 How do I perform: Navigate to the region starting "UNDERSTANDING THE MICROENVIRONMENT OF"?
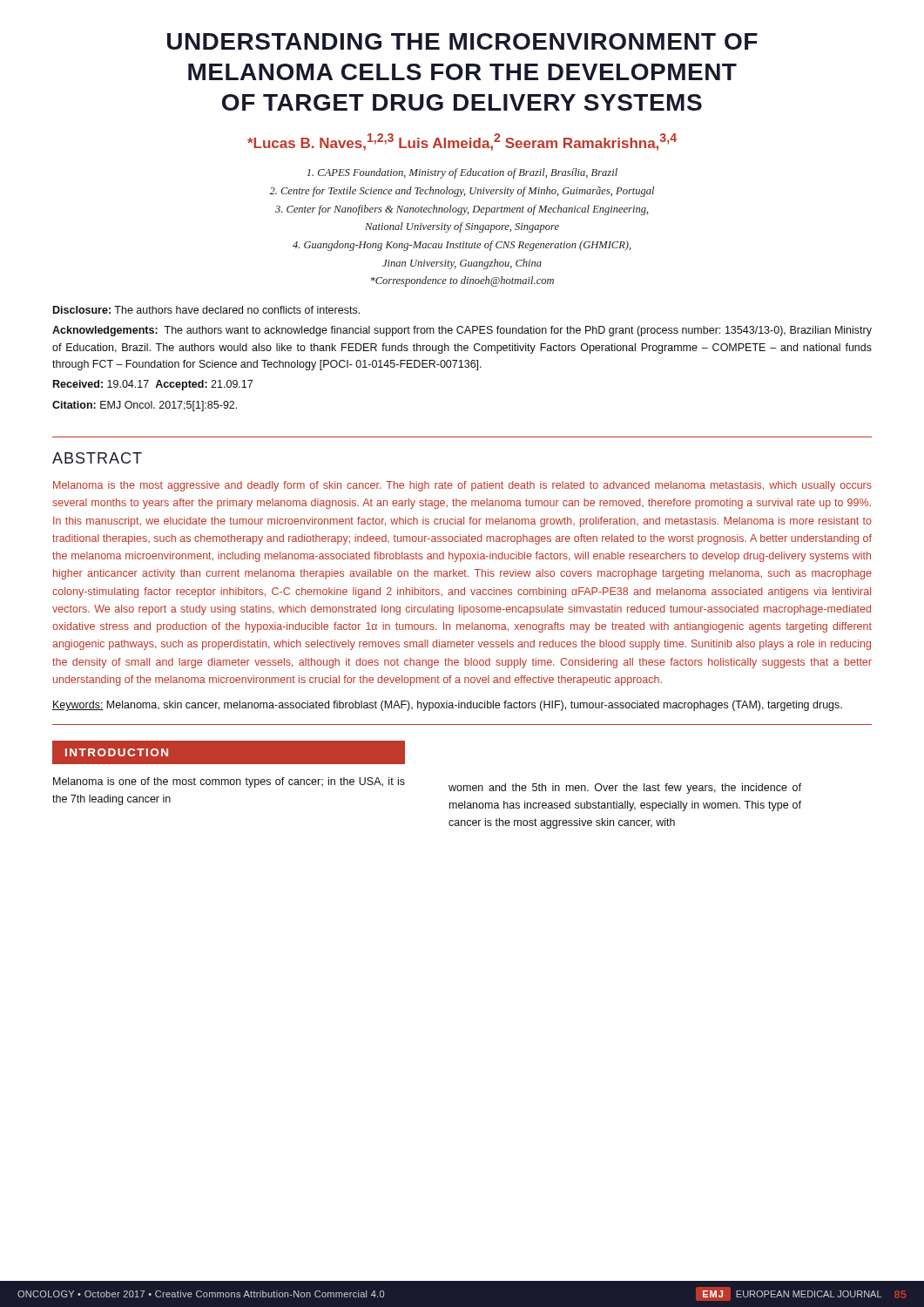pos(462,72)
